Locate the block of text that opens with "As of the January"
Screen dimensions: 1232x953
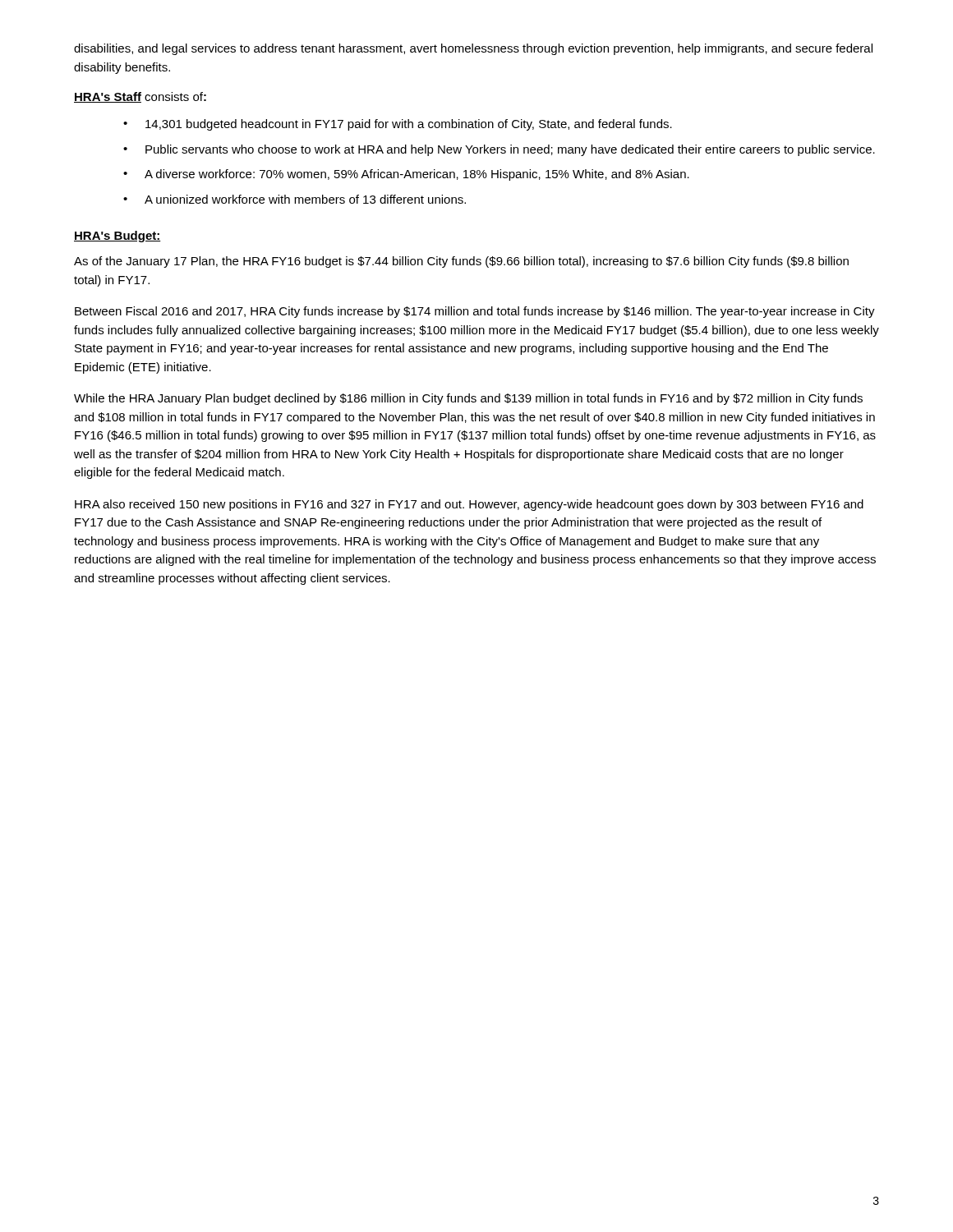point(462,270)
